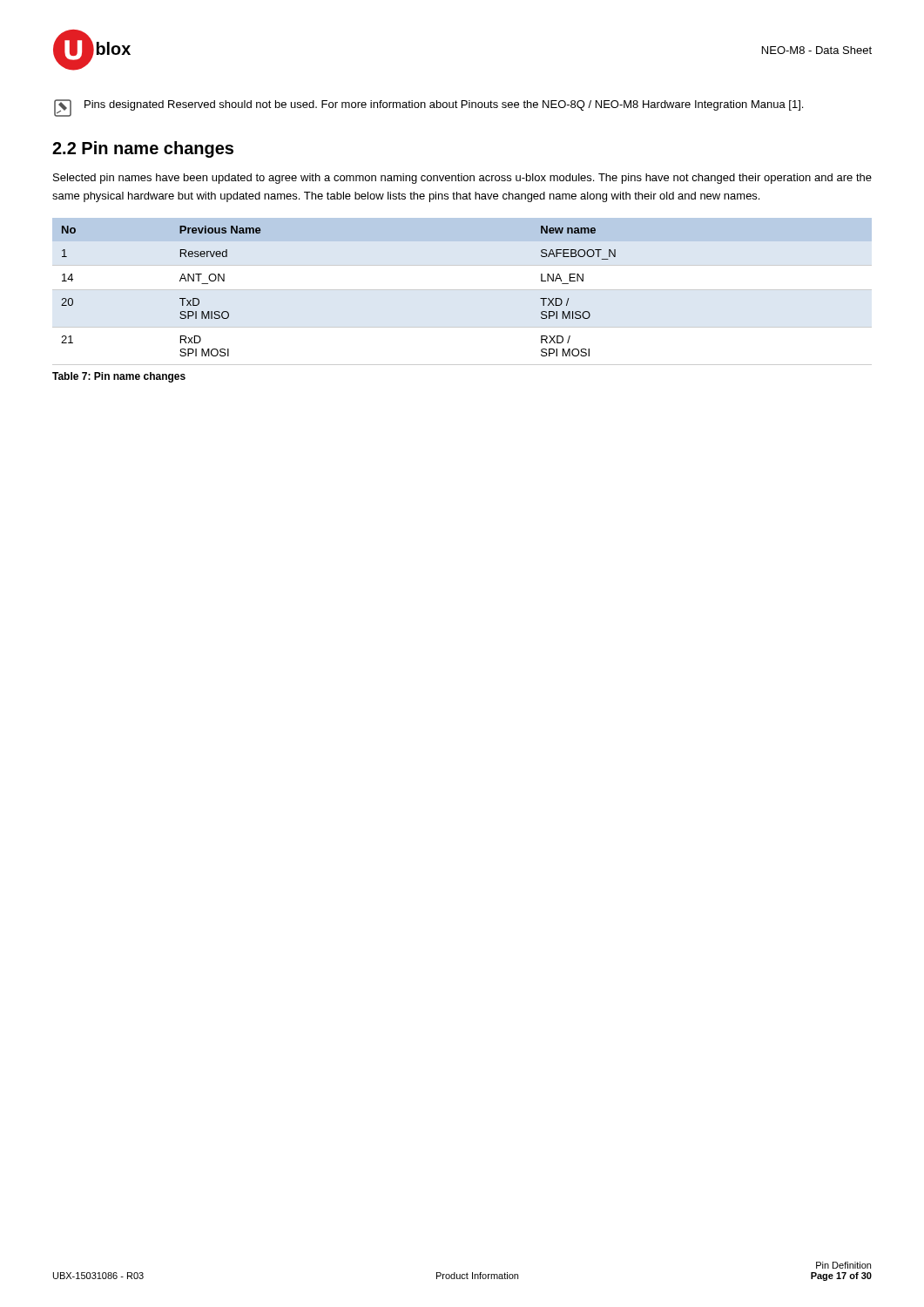Find the text block starting "Pins designated Reserved"

pos(428,108)
